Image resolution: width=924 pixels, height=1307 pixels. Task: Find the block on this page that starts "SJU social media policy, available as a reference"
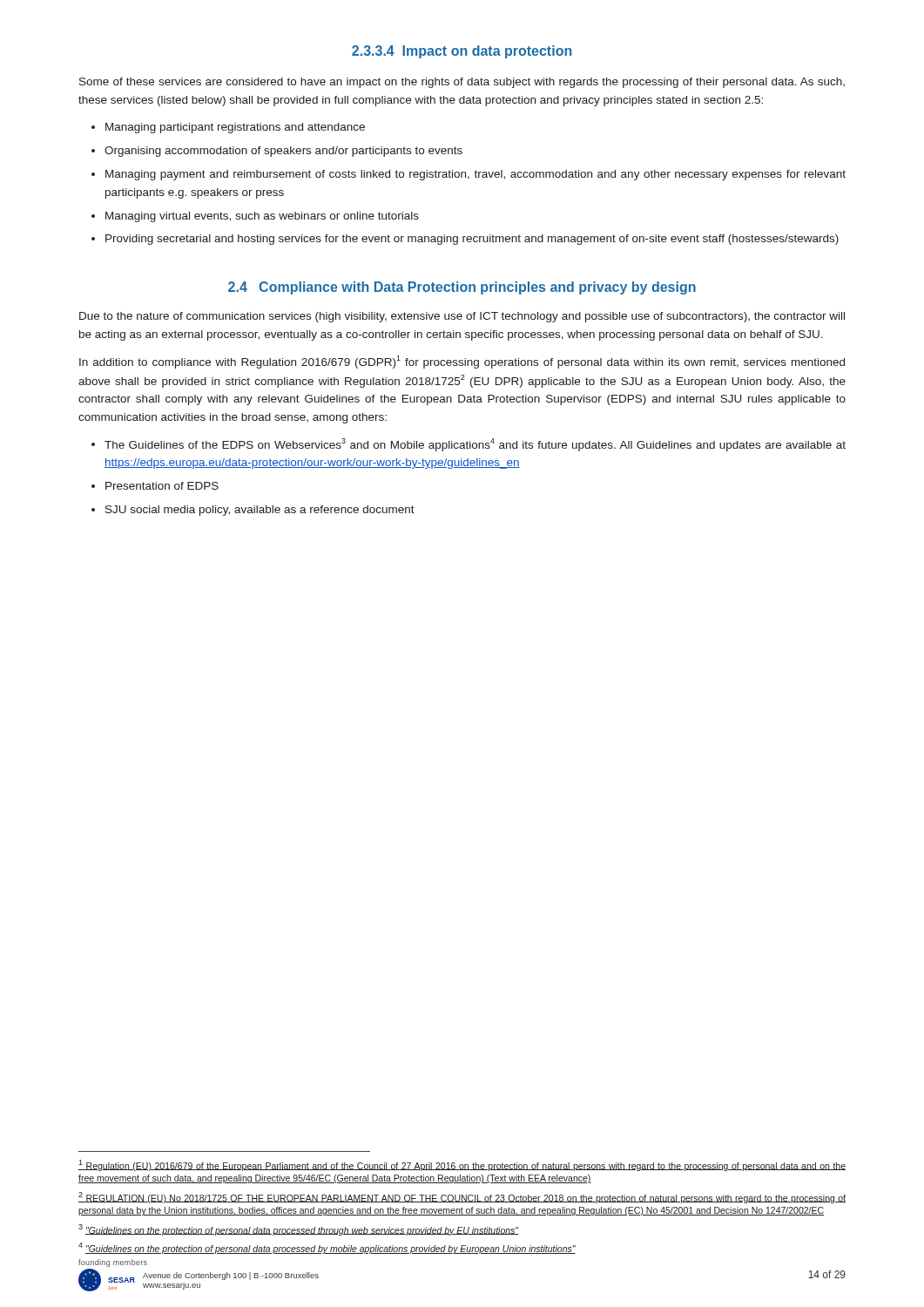(x=259, y=509)
